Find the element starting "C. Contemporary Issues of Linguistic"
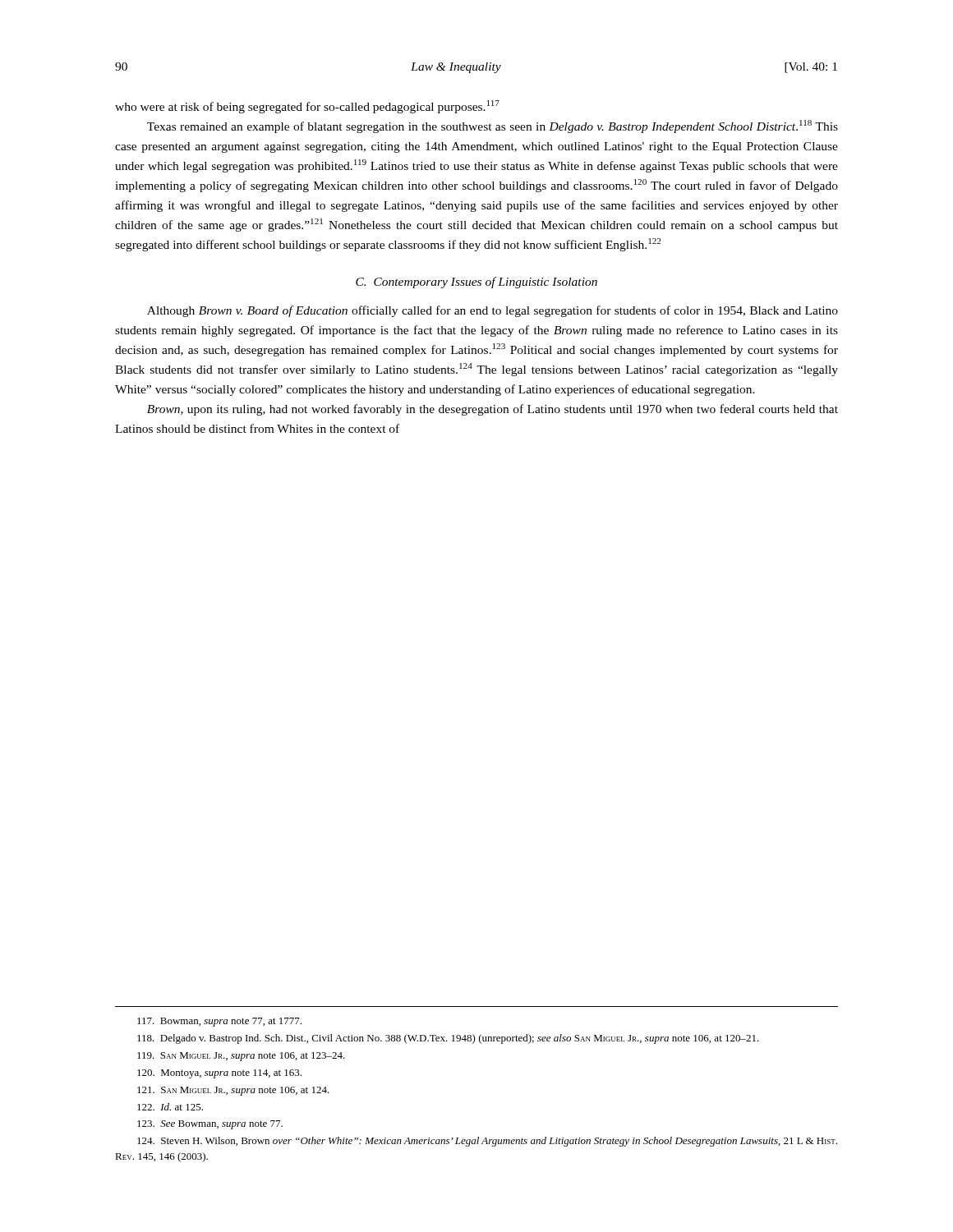Viewport: 953px width, 1232px height. click(476, 281)
